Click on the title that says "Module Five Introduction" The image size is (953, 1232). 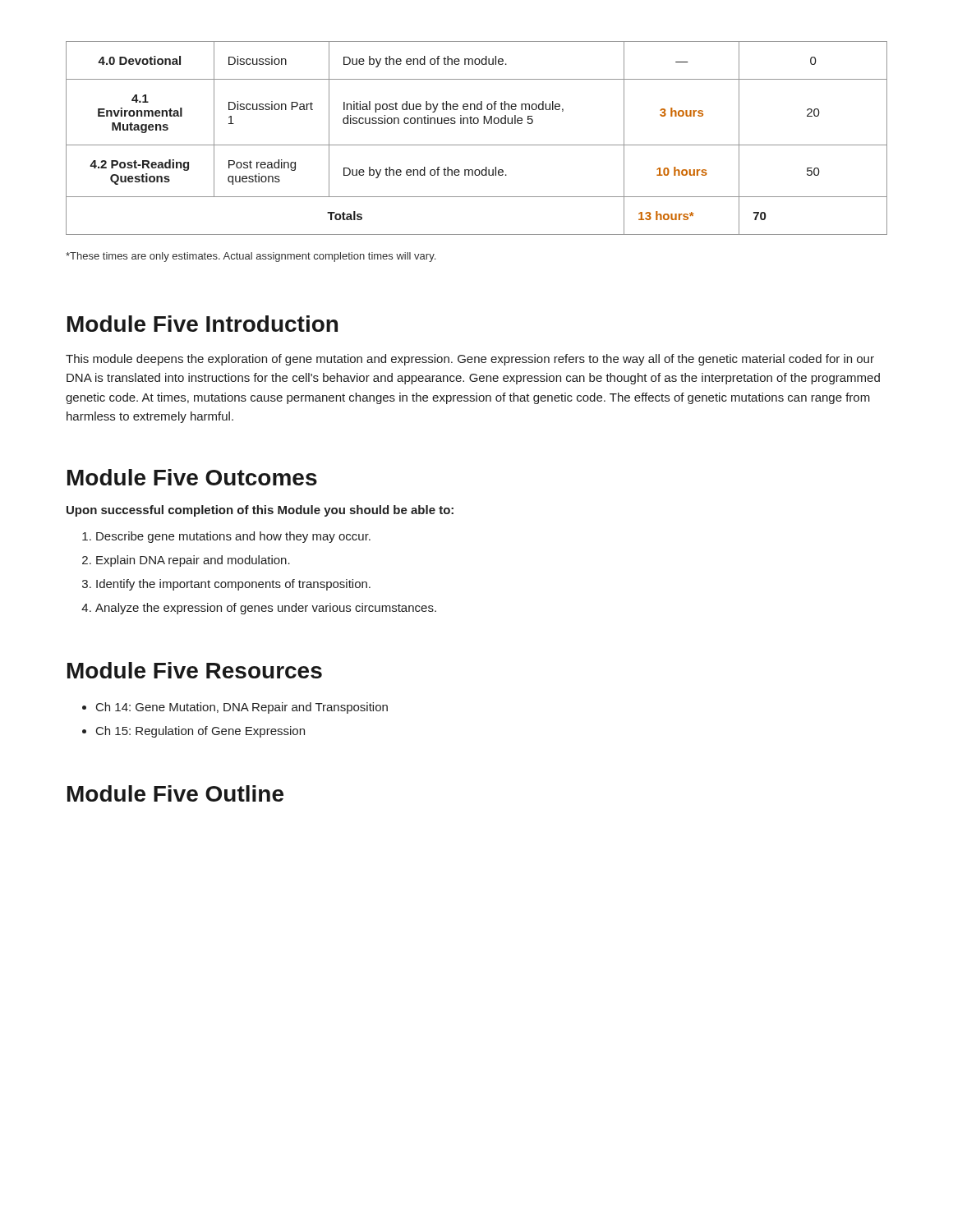[202, 324]
